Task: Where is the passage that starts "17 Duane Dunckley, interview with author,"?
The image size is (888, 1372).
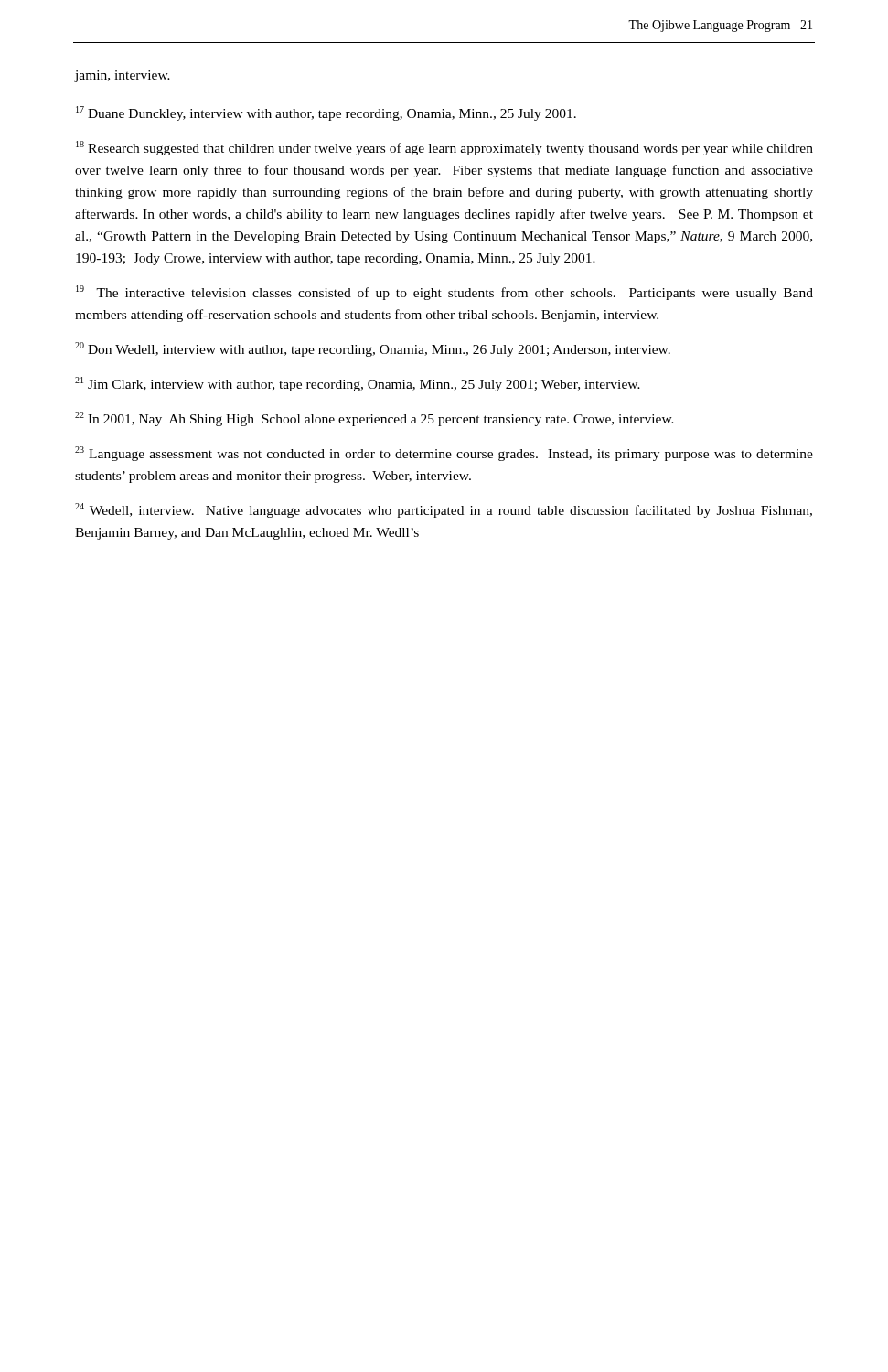Action: (326, 112)
